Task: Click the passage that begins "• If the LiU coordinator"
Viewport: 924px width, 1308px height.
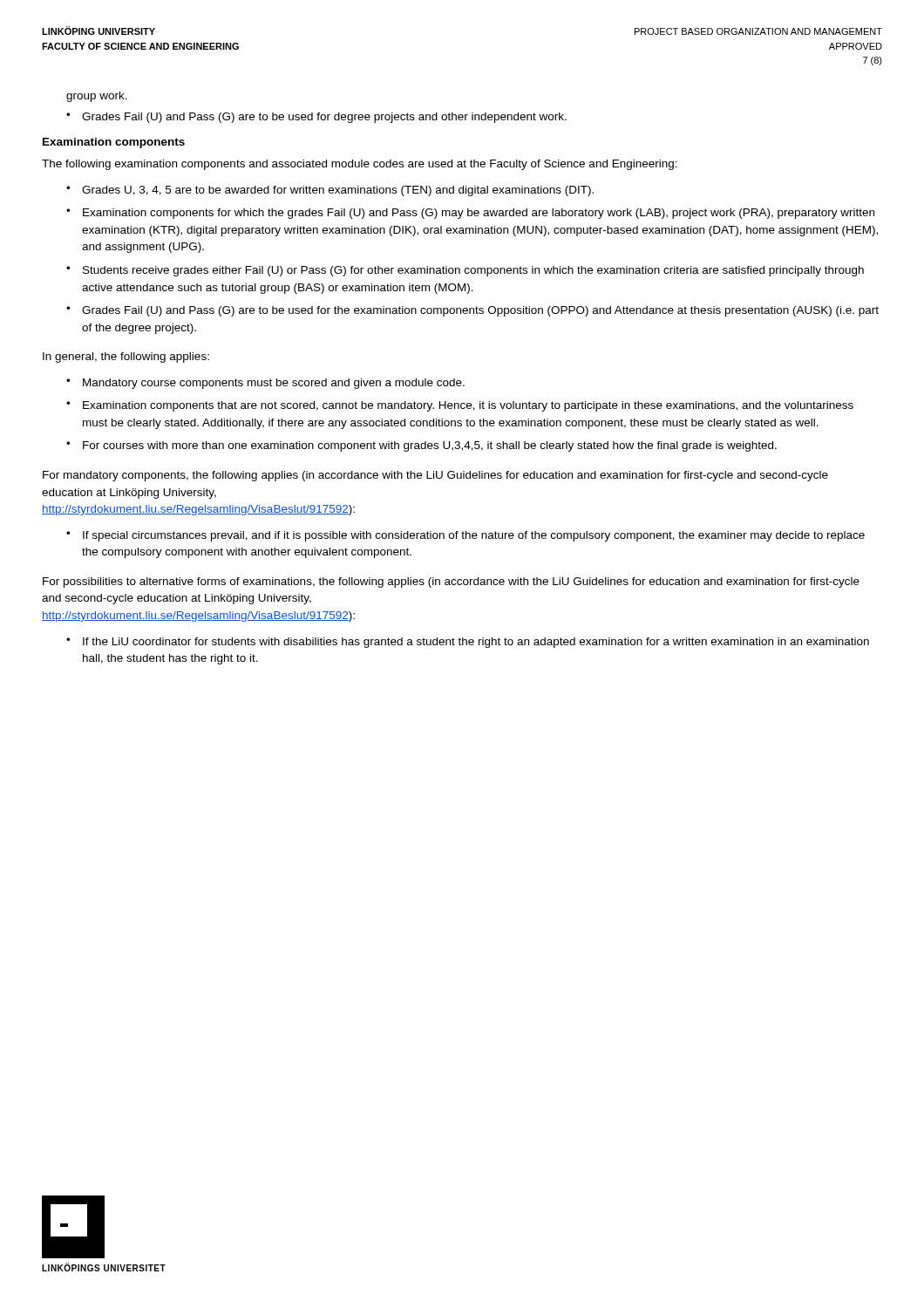Action: pos(474,650)
